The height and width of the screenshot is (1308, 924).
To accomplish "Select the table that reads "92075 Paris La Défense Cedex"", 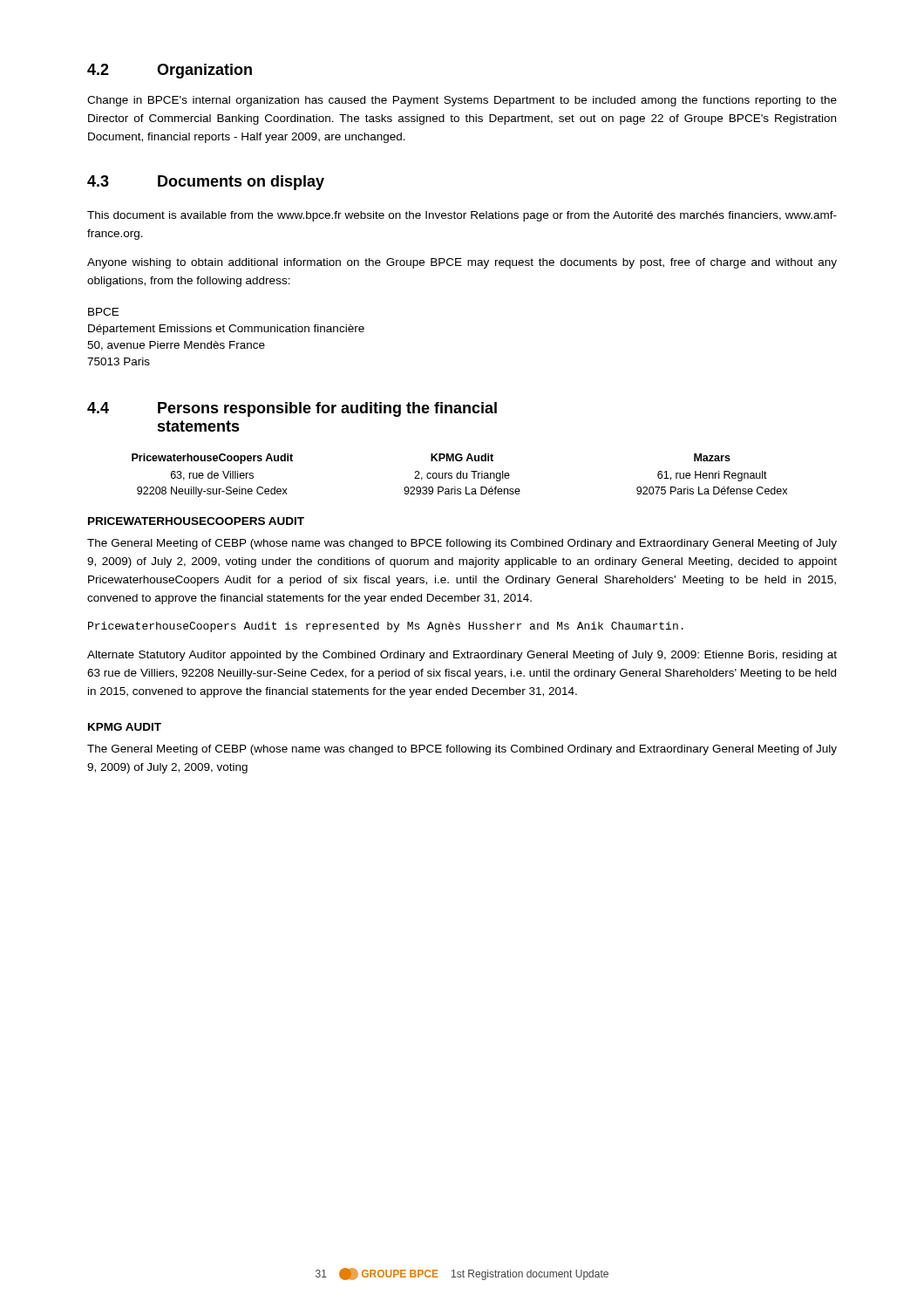I will tap(462, 474).
